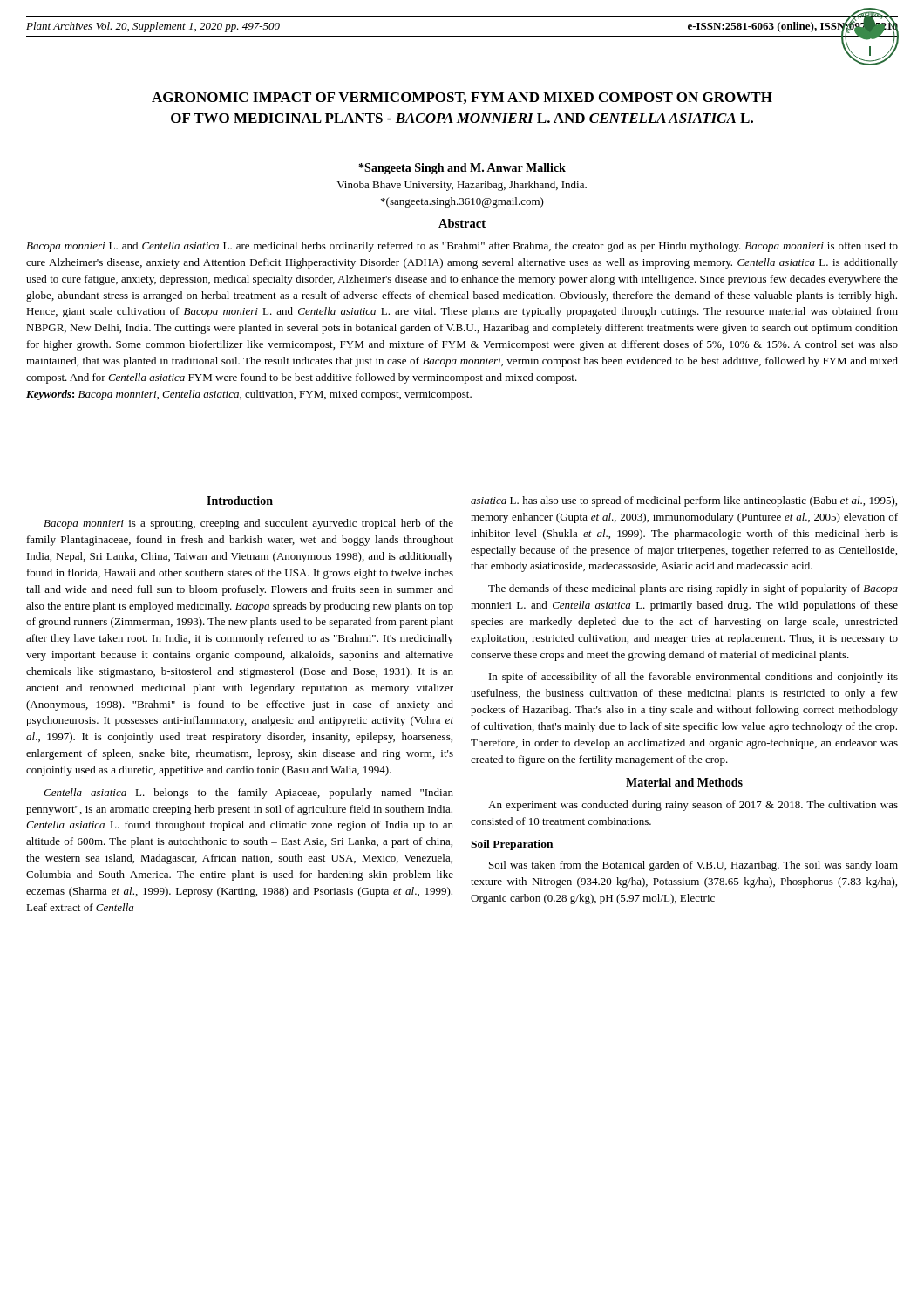
Task: Locate the block of text that opens with "Bacopa monnieri is a sprouting, creeping and succulent"
Action: tap(240, 716)
